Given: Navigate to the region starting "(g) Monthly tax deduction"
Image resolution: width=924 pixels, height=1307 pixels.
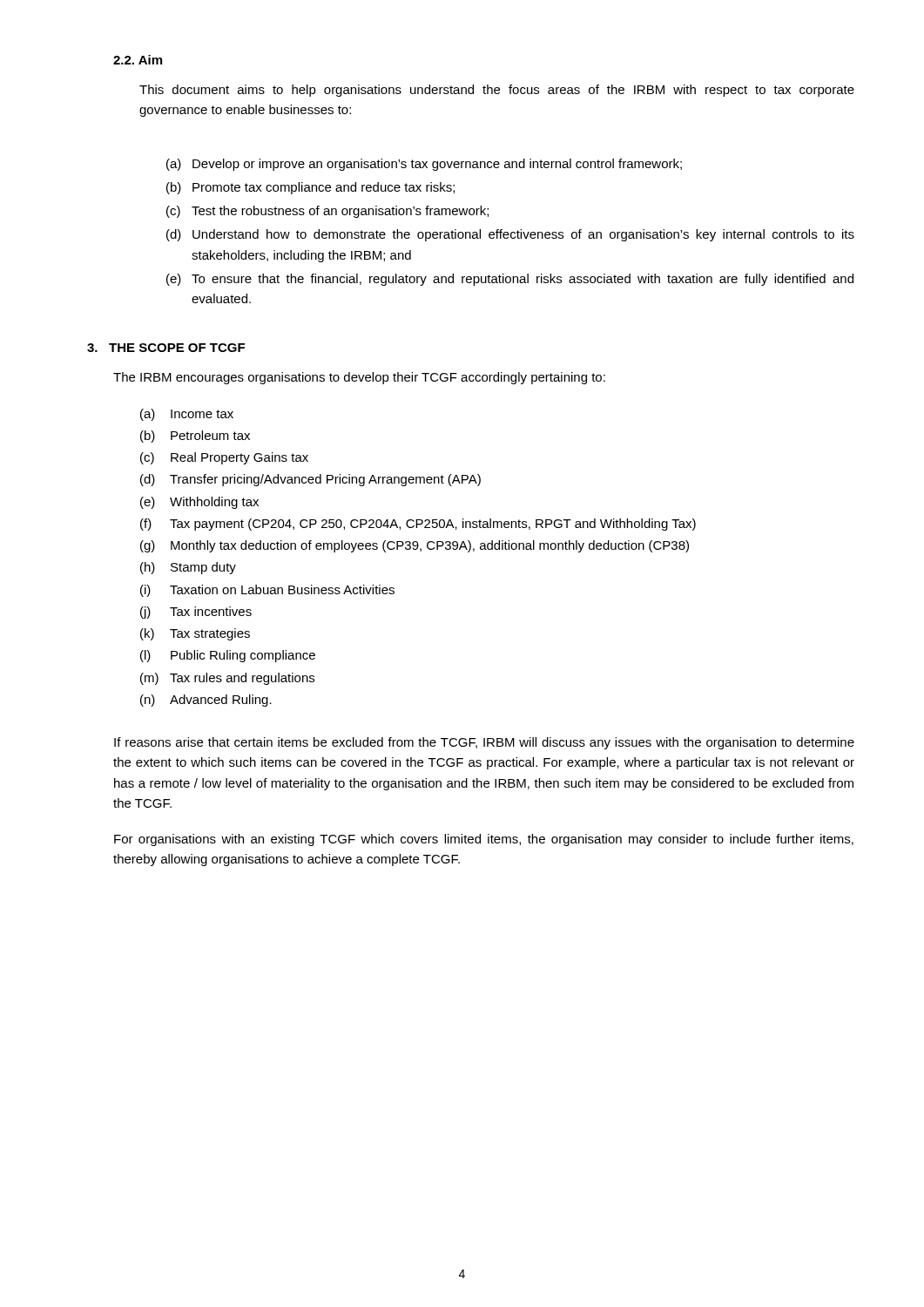Looking at the screenshot, I should 497,545.
